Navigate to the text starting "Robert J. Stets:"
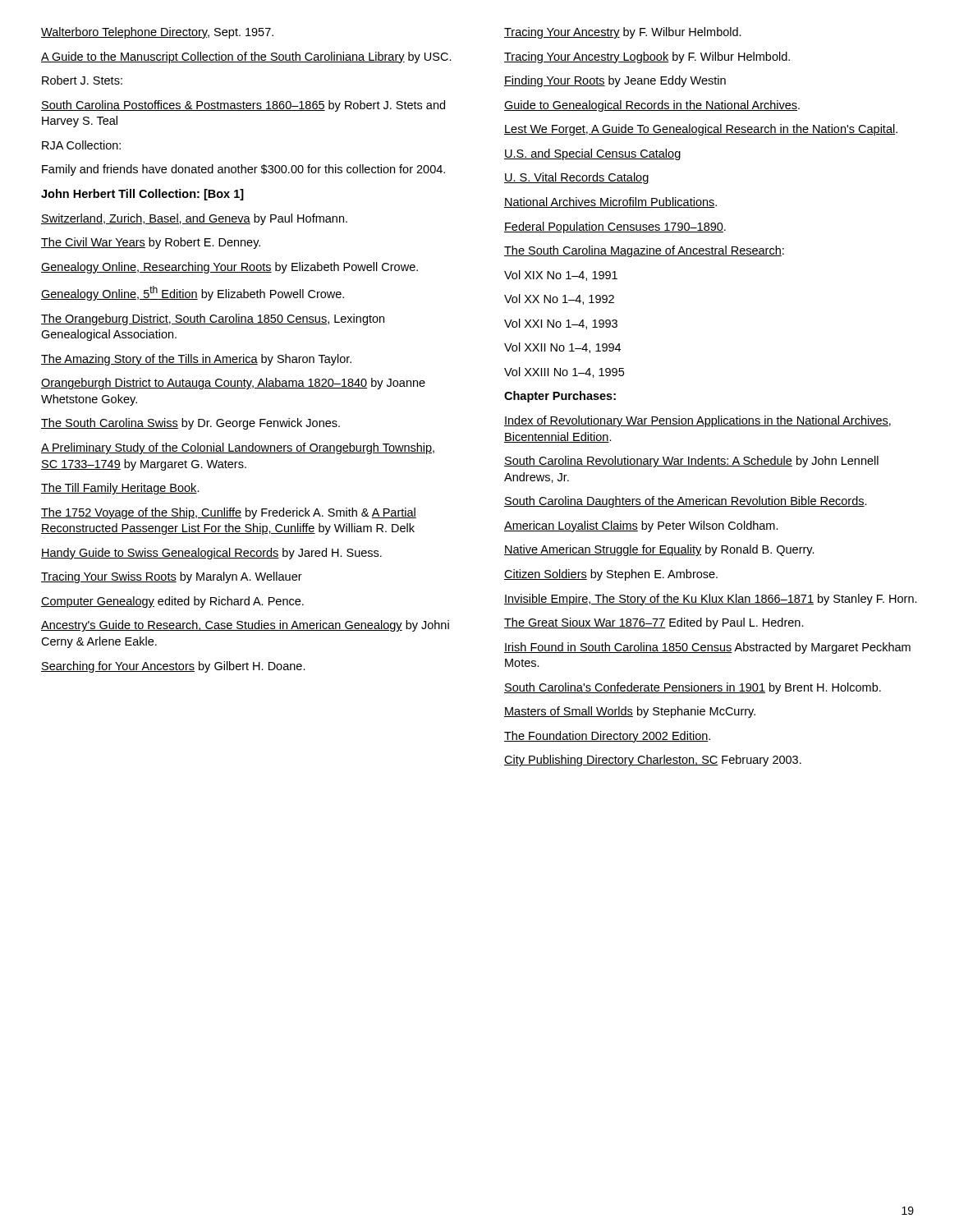Image resolution: width=959 pixels, height=1232 pixels. click(x=82, y=81)
